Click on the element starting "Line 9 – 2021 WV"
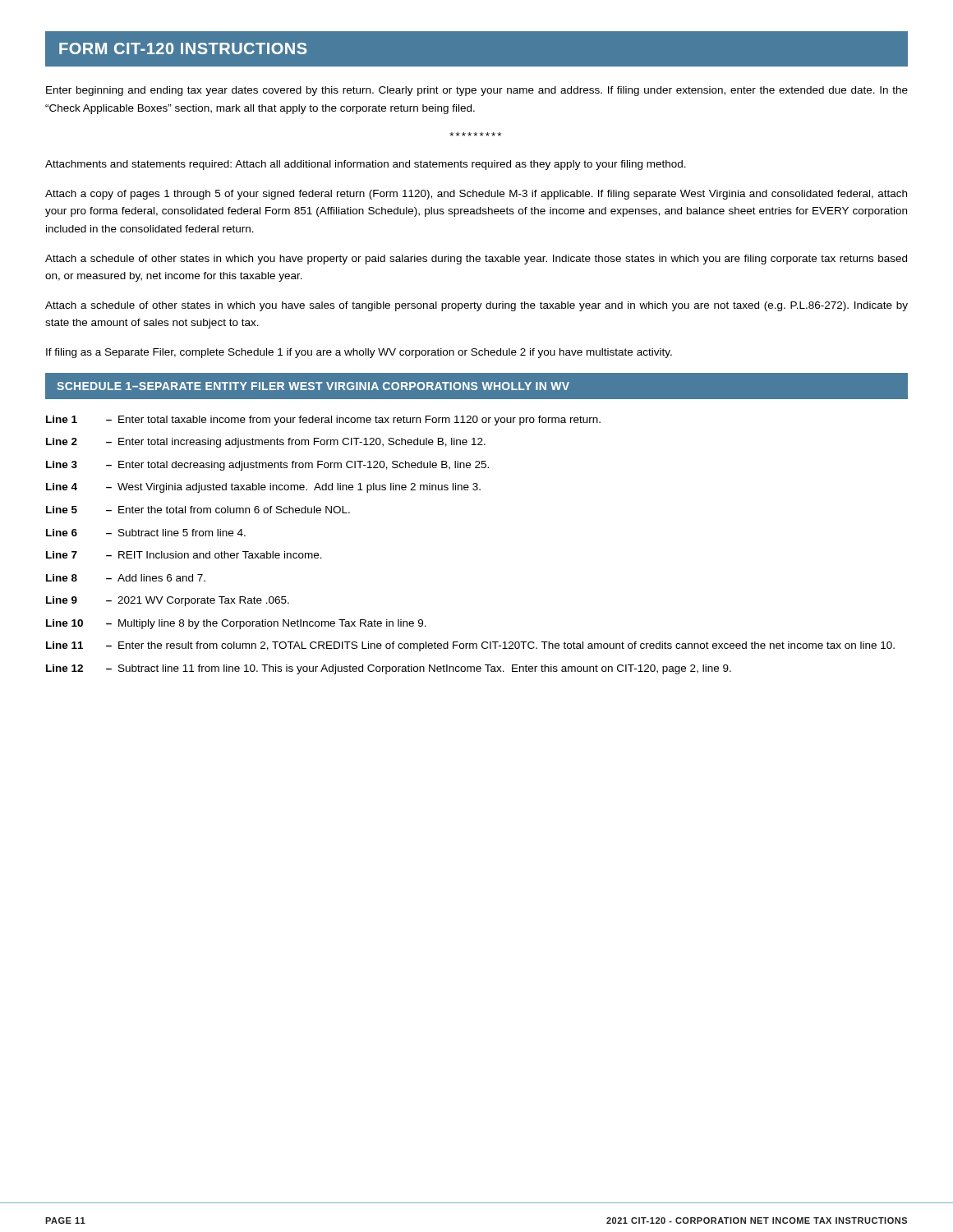Screen dimensions: 1232x953 tap(168, 601)
